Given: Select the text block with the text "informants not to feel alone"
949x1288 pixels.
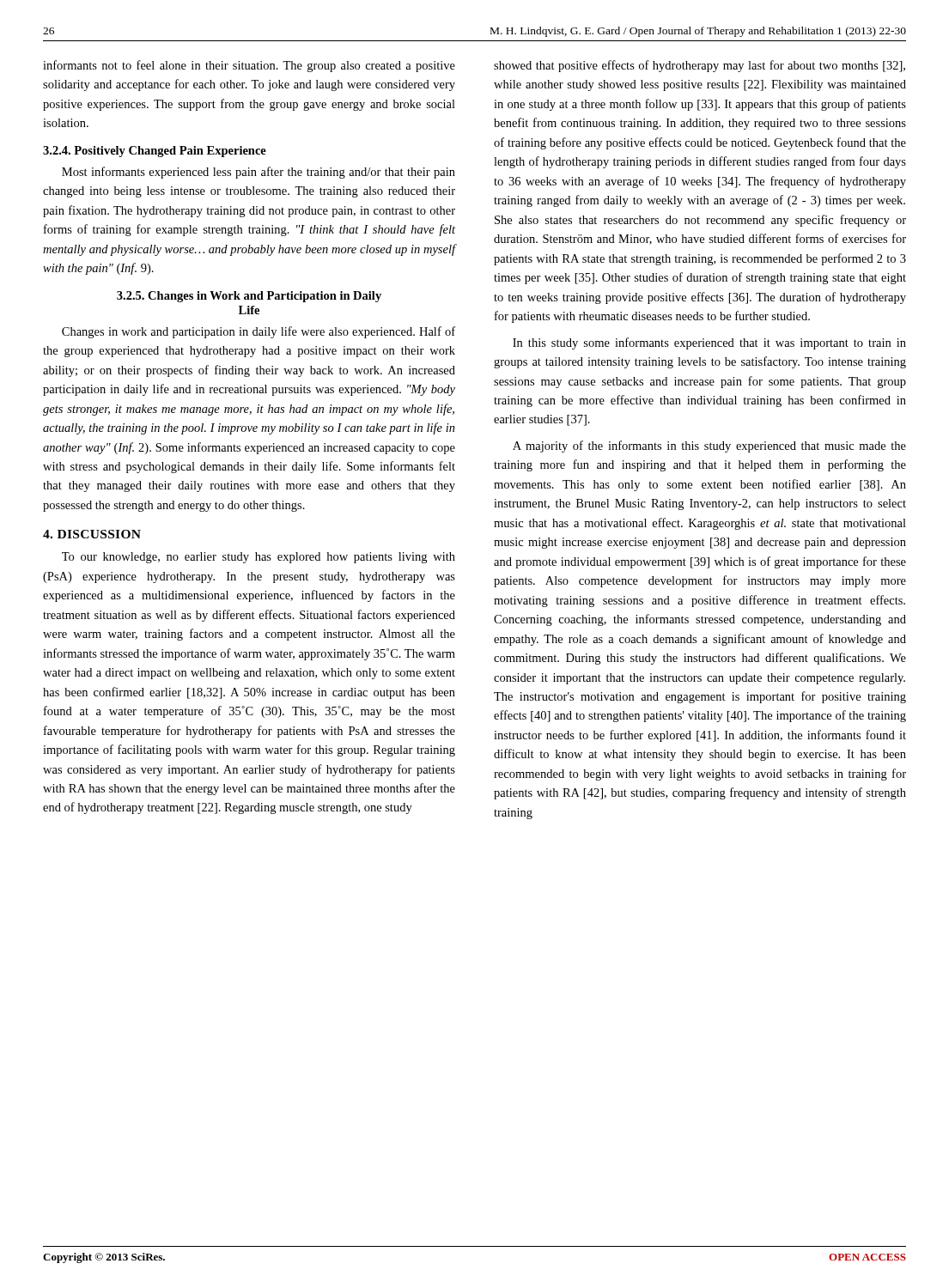Looking at the screenshot, I should (249, 94).
